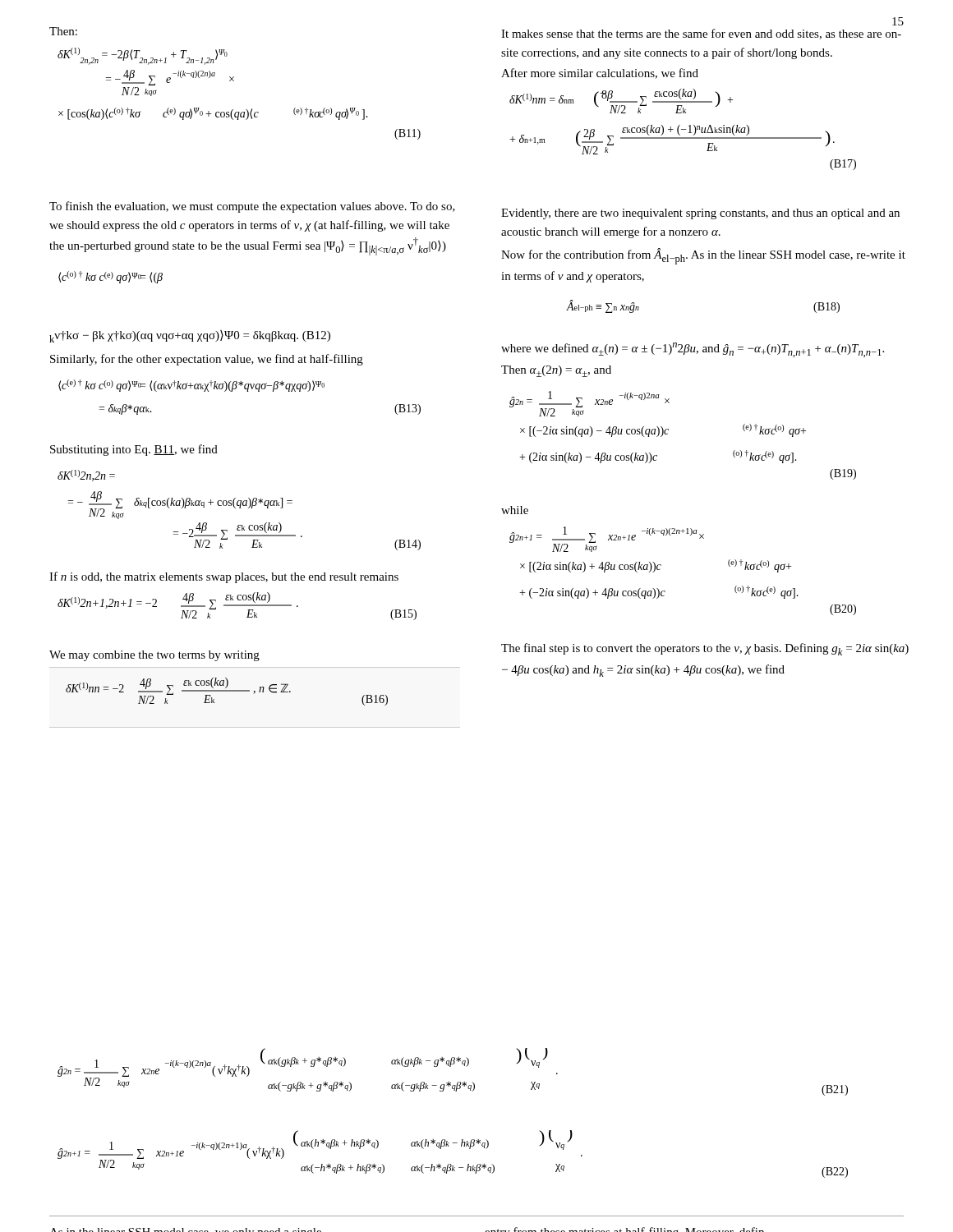Find the text block starting "δK(1)2n,2n = = − 4β N/2"
953x1232 pixels.
pos(251,511)
